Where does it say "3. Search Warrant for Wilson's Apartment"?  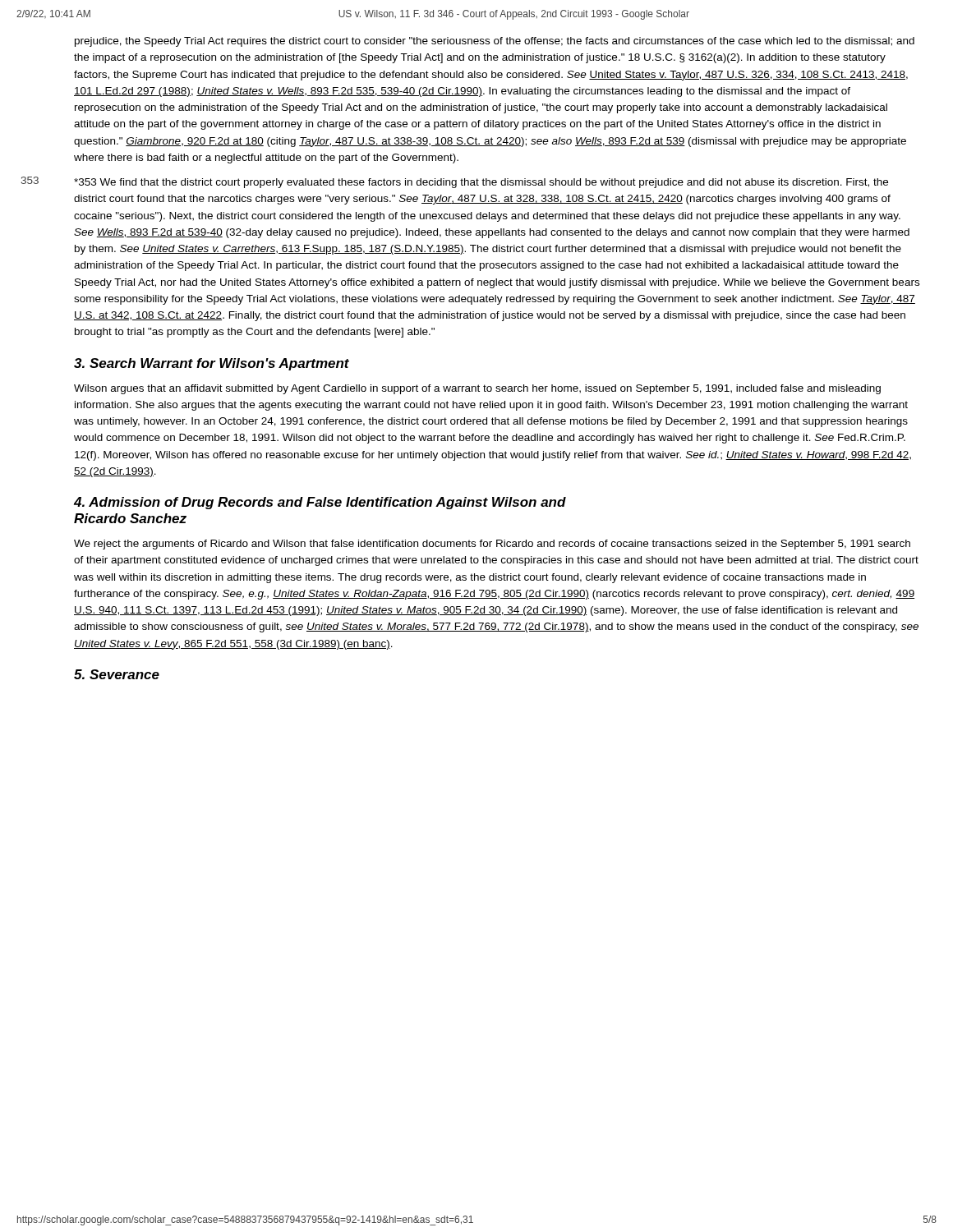[212, 364]
